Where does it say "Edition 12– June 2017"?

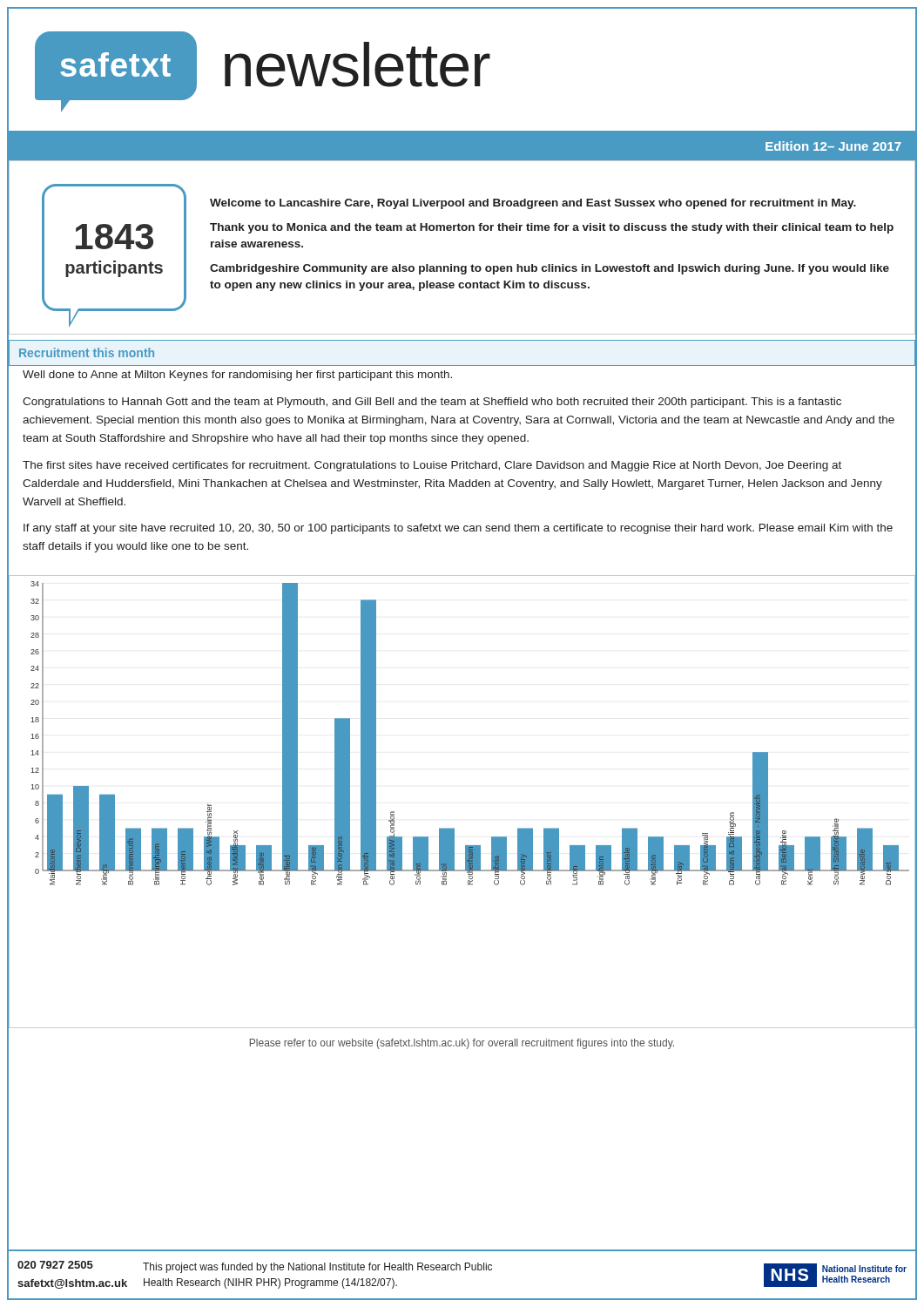click(x=833, y=146)
